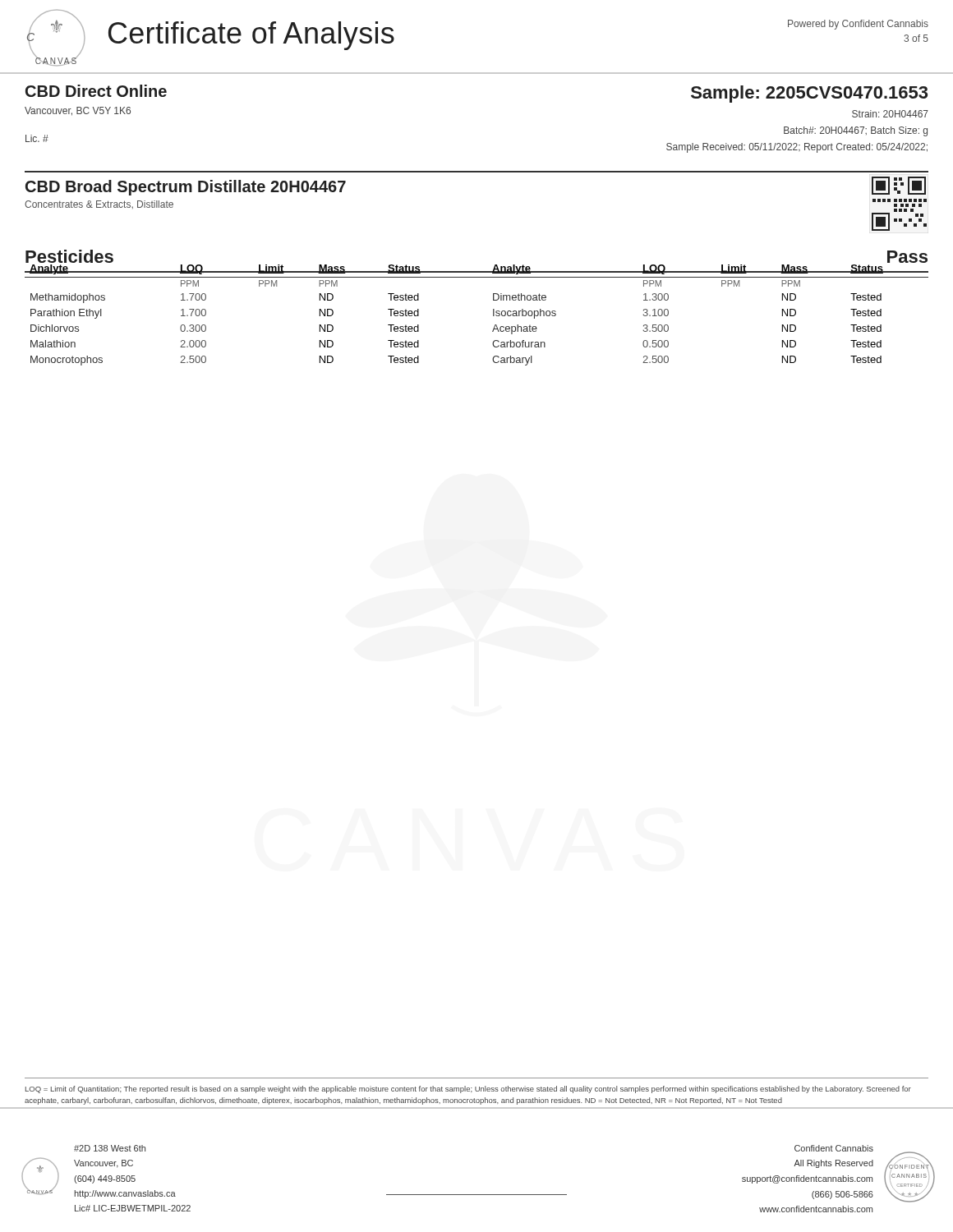This screenshot has height=1232, width=953.
Task: Locate the text that reads "Concentrates & Extracts, Distillate"
Action: [x=99, y=205]
